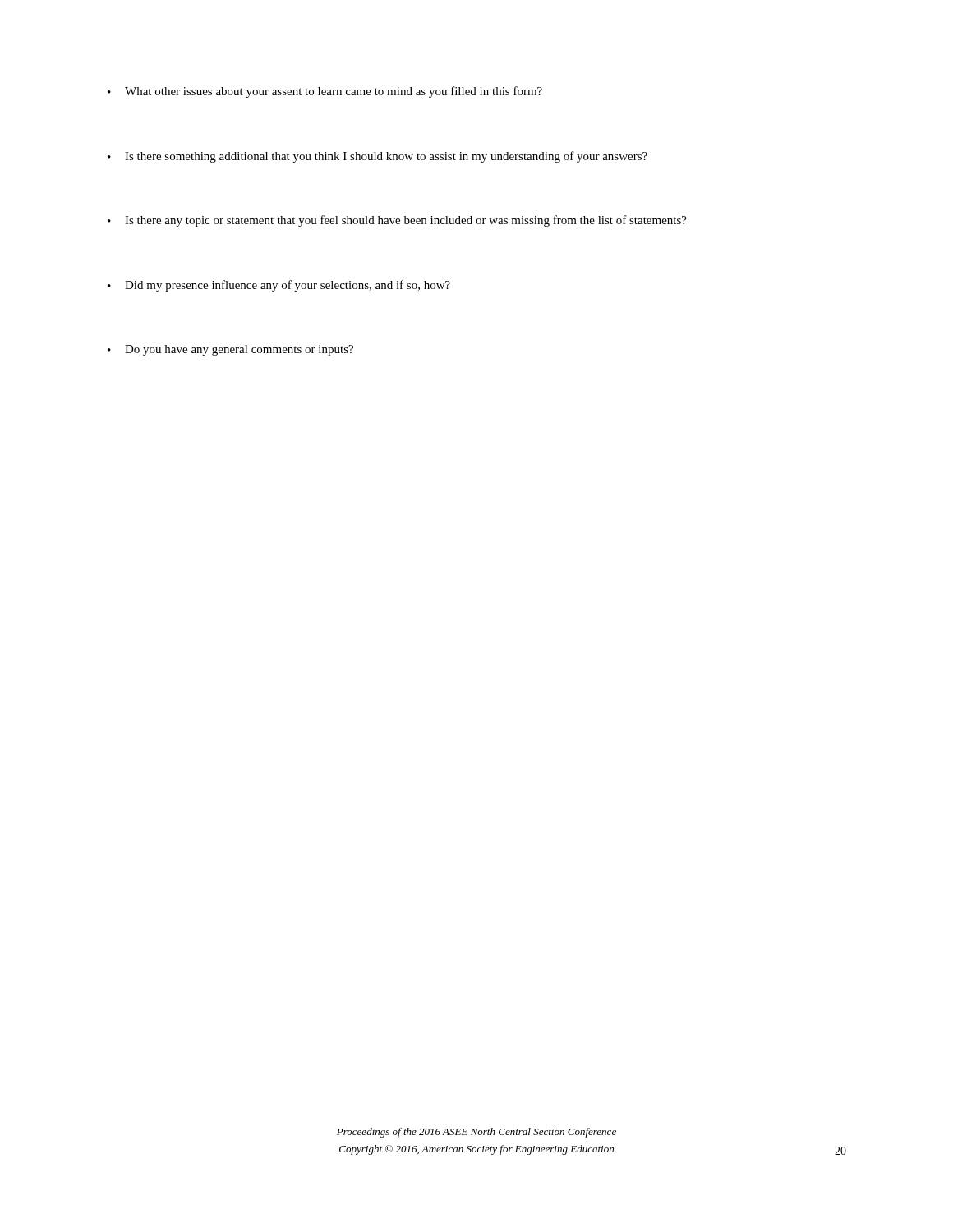Image resolution: width=953 pixels, height=1232 pixels.
Task: Select the list item containing "• Do you have any general comments"
Action: (x=230, y=350)
